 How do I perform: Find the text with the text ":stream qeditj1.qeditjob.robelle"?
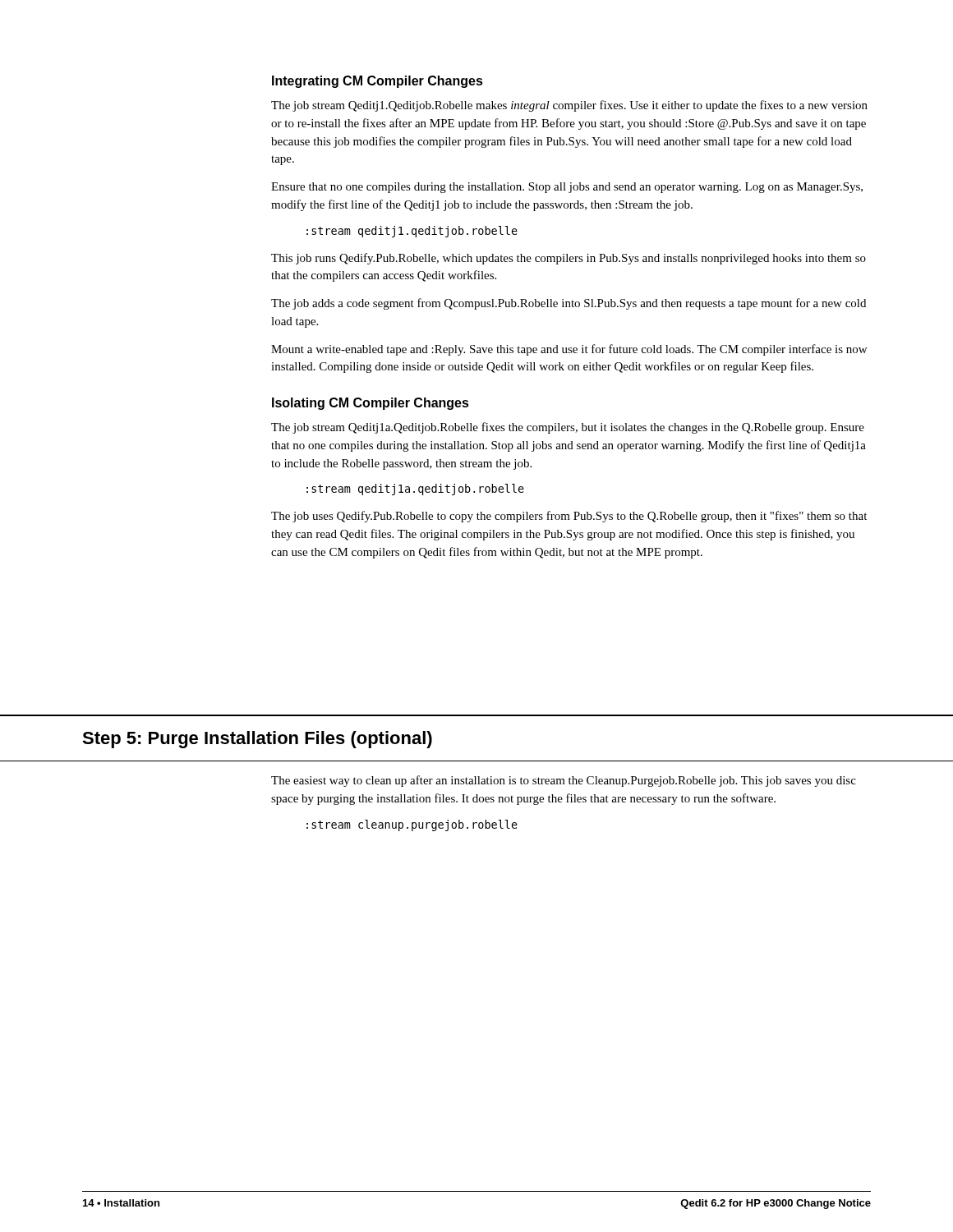(411, 230)
